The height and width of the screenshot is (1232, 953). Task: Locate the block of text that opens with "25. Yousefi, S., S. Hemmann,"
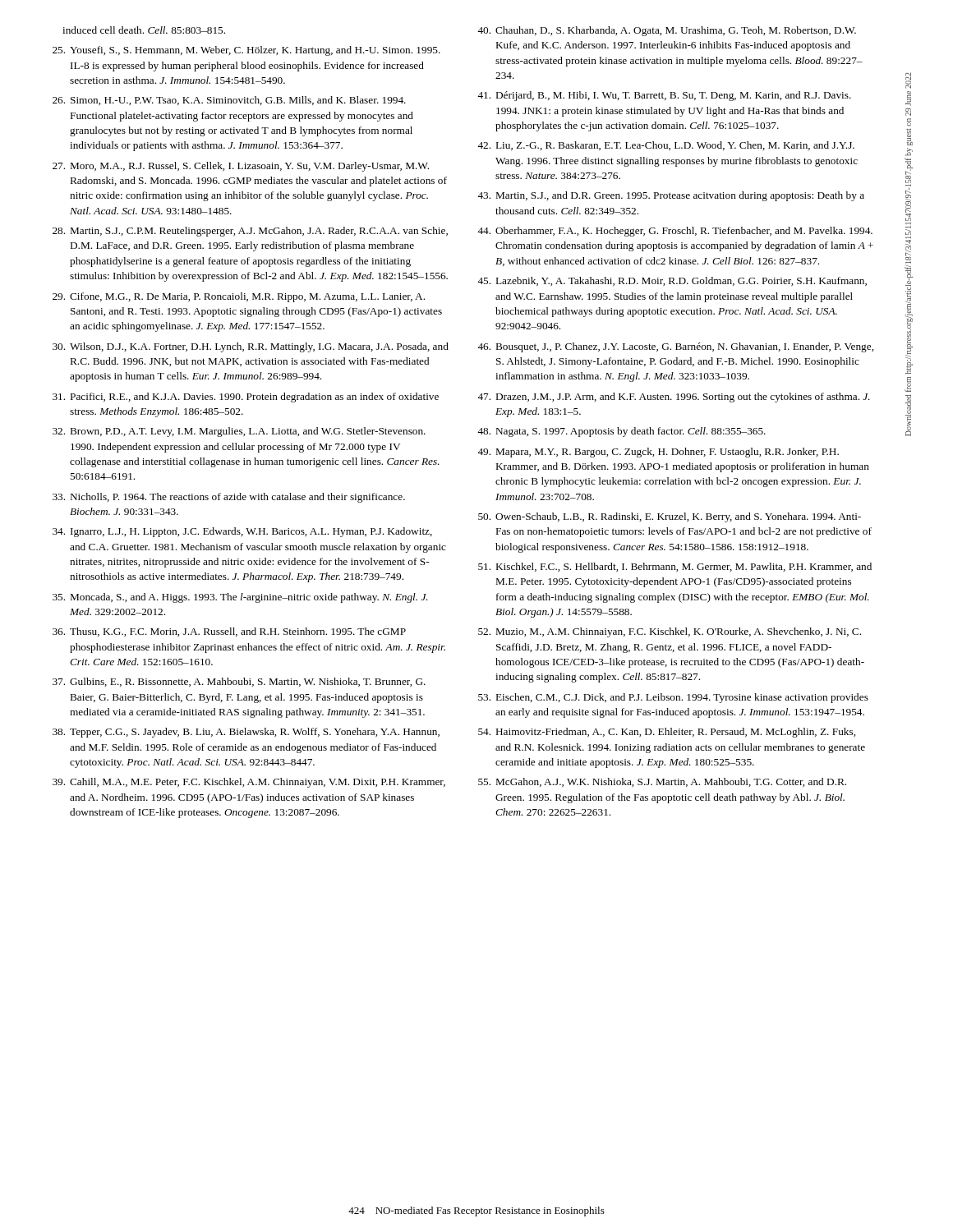(247, 66)
